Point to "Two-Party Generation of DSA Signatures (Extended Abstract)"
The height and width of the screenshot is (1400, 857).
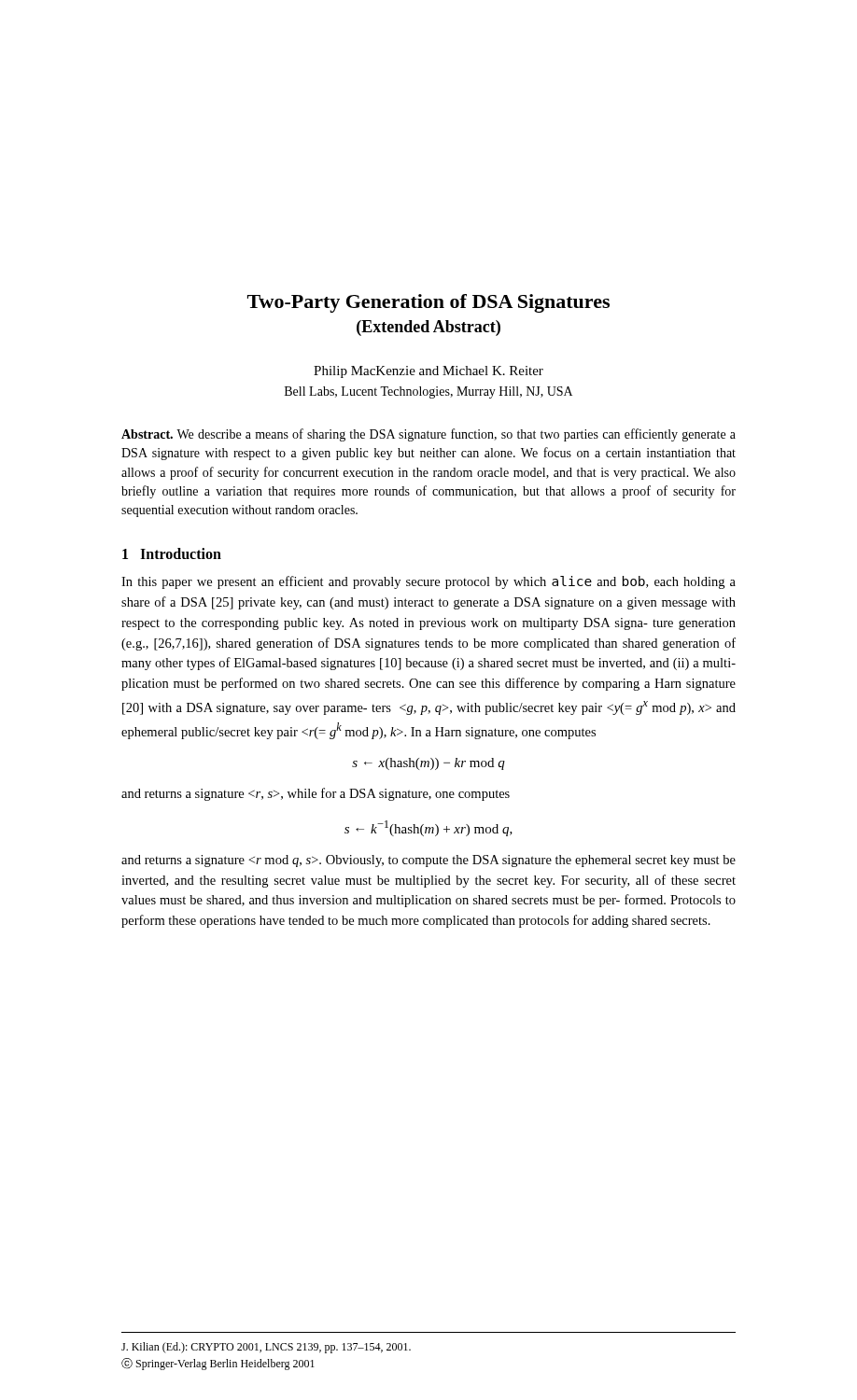coord(428,313)
